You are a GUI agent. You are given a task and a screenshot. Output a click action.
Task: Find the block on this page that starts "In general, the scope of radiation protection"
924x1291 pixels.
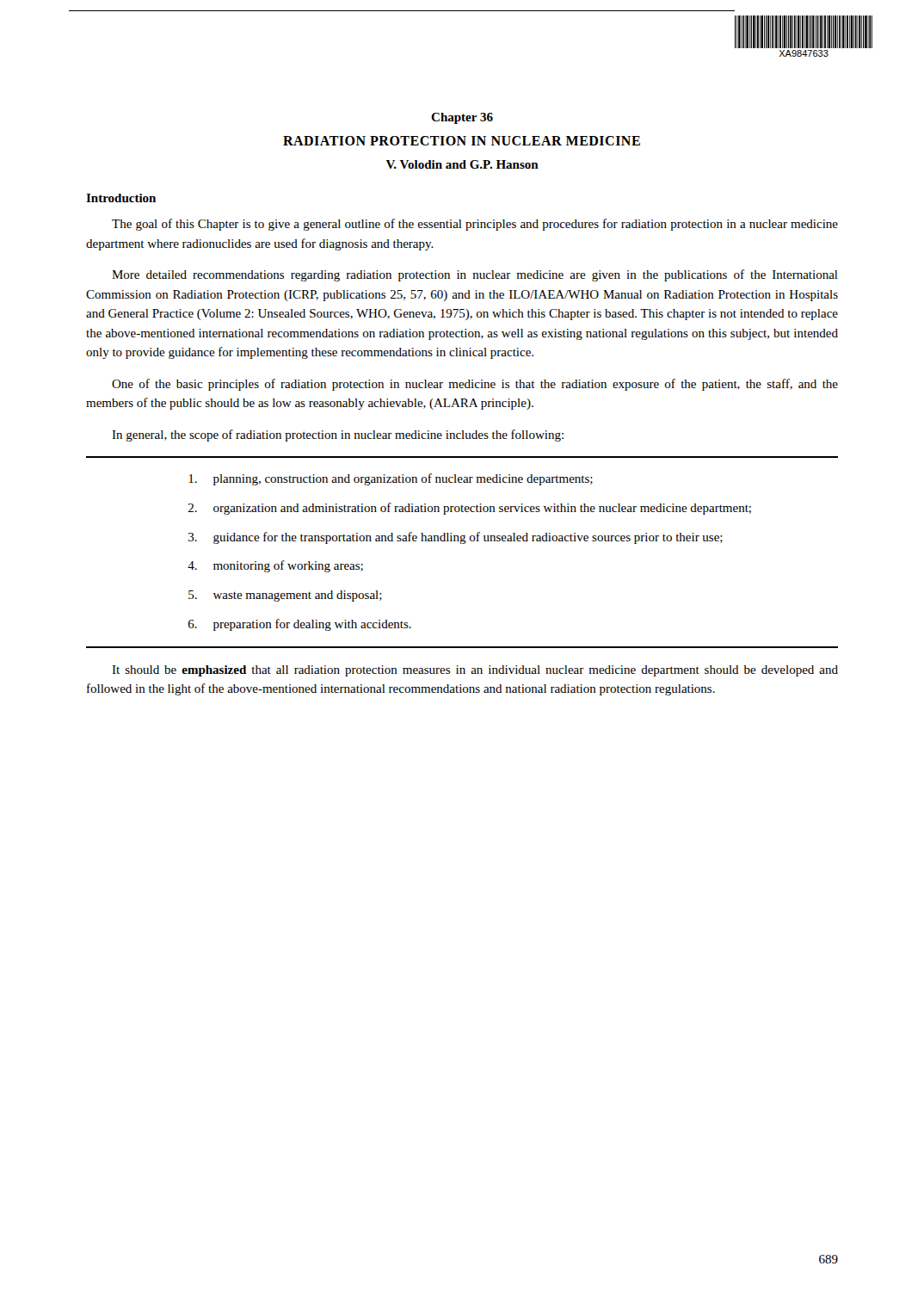338,434
